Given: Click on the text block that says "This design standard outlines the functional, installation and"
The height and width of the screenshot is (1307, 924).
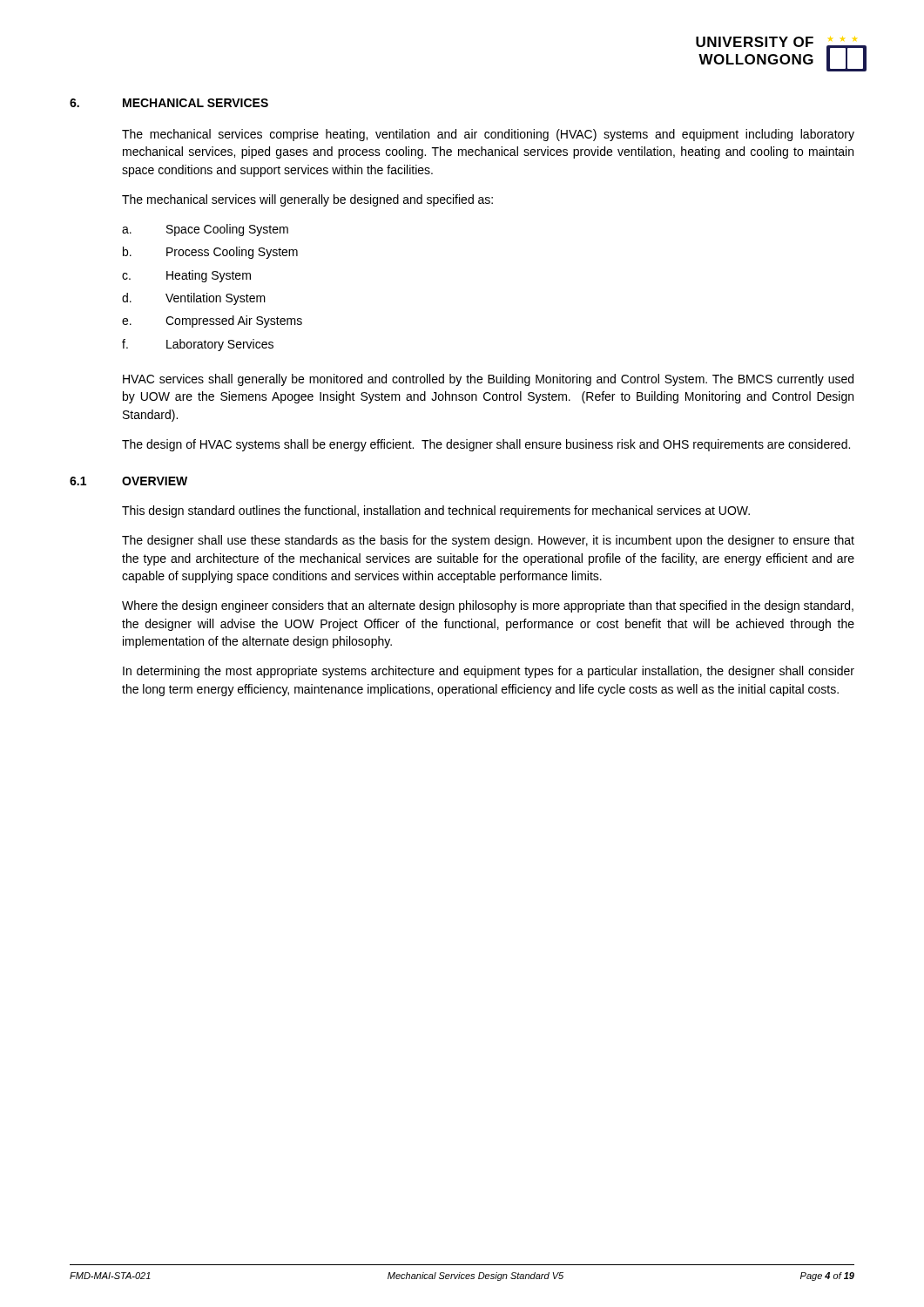Looking at the screenshot, I should click(436, 511).
